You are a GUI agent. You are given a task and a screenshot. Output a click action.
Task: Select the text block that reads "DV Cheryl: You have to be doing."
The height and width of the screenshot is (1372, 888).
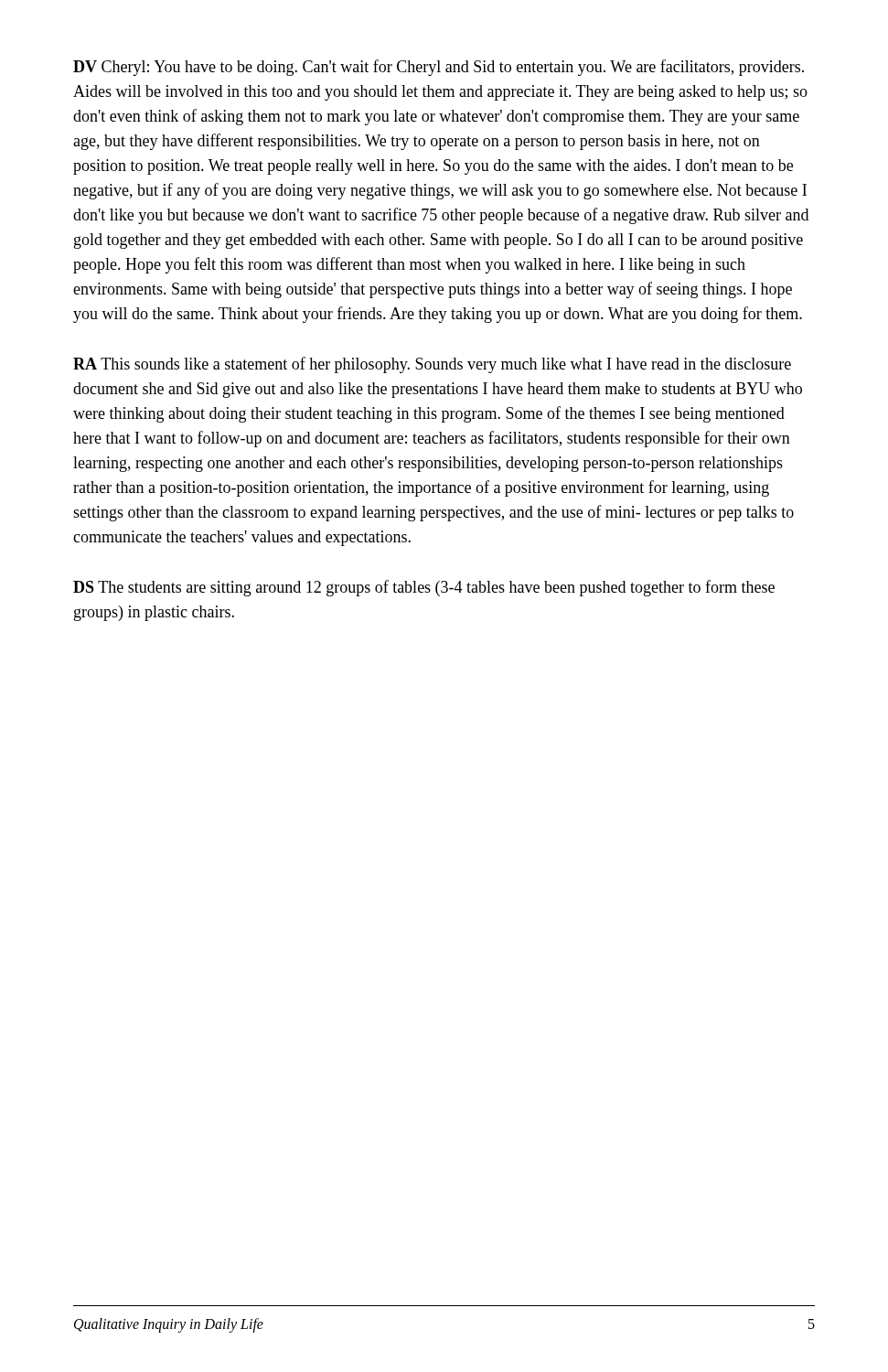pyautogui.click(x=441, y=190)
